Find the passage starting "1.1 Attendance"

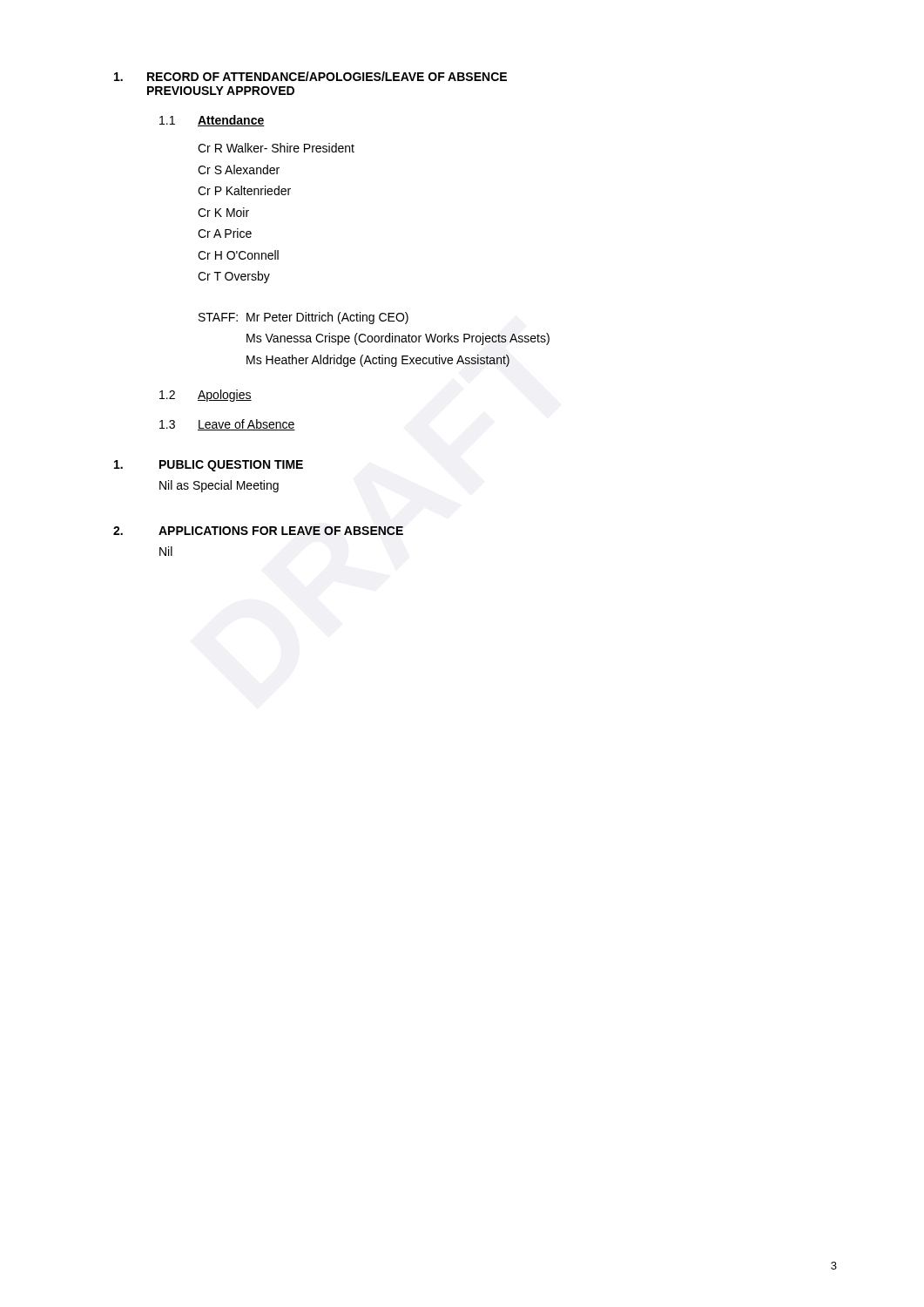211,120
